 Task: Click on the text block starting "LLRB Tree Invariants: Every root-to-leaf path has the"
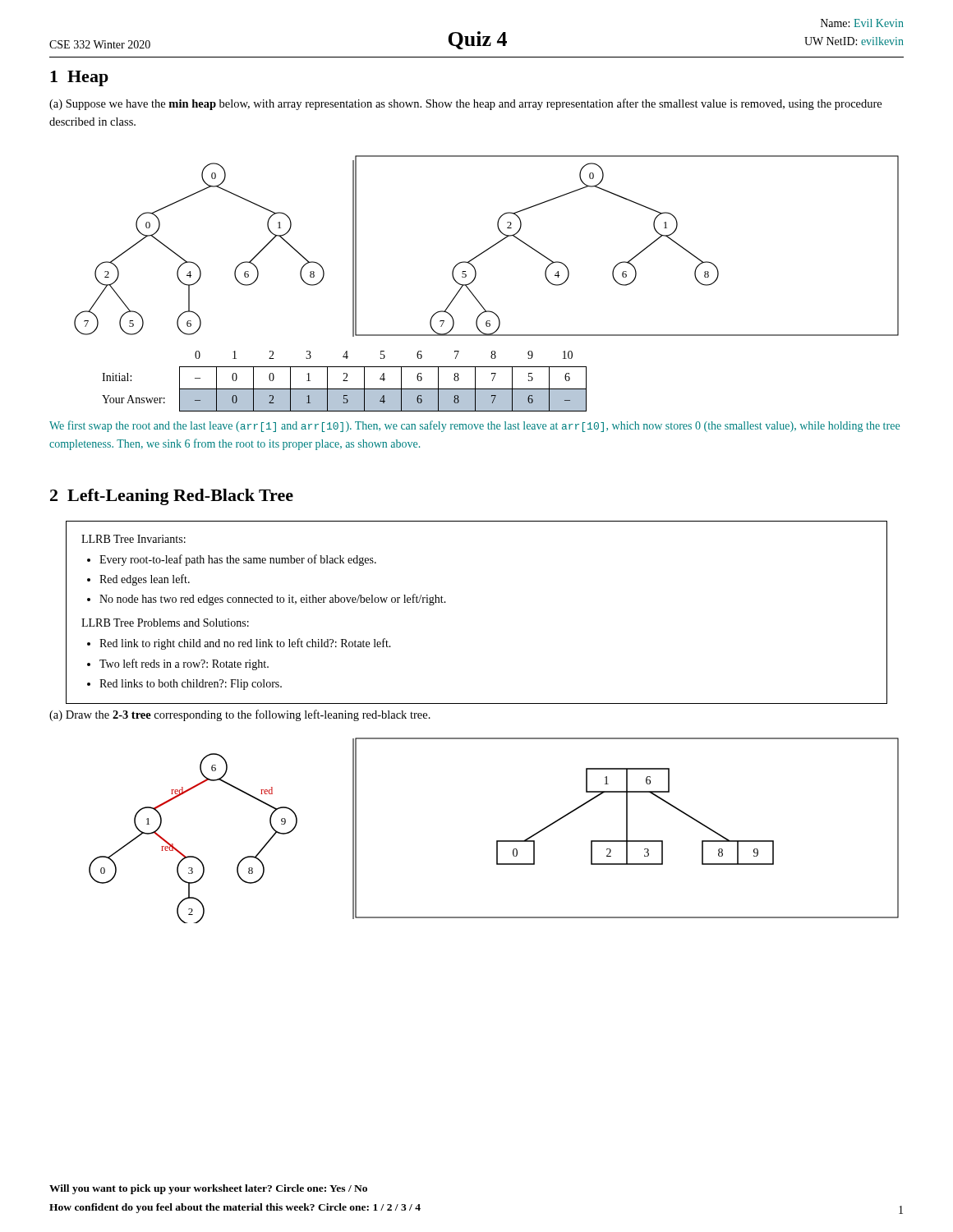tap(134, 539)
